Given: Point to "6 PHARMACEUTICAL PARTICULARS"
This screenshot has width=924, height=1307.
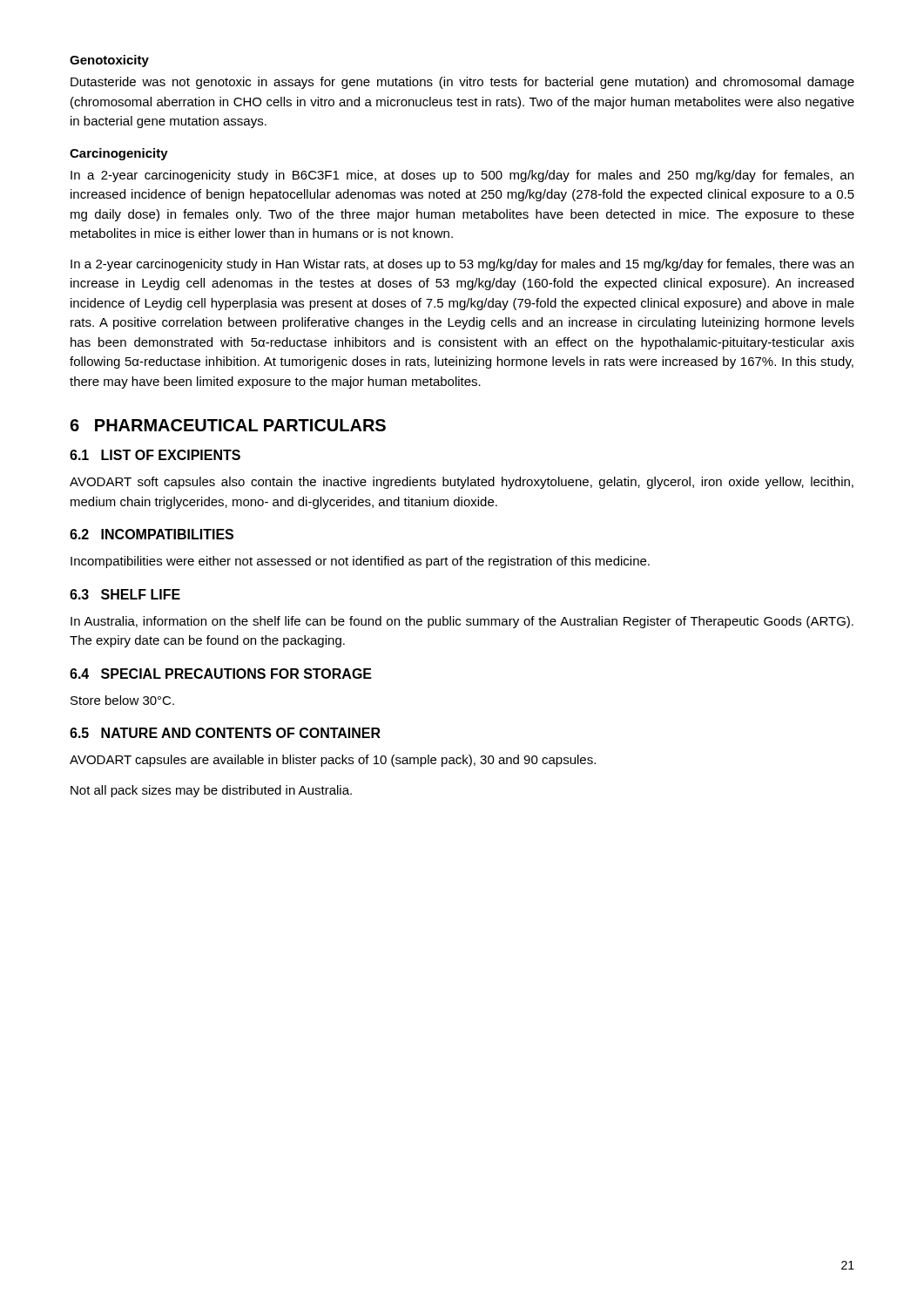Looking at the screenshot, I should click(x=228, y=425).
